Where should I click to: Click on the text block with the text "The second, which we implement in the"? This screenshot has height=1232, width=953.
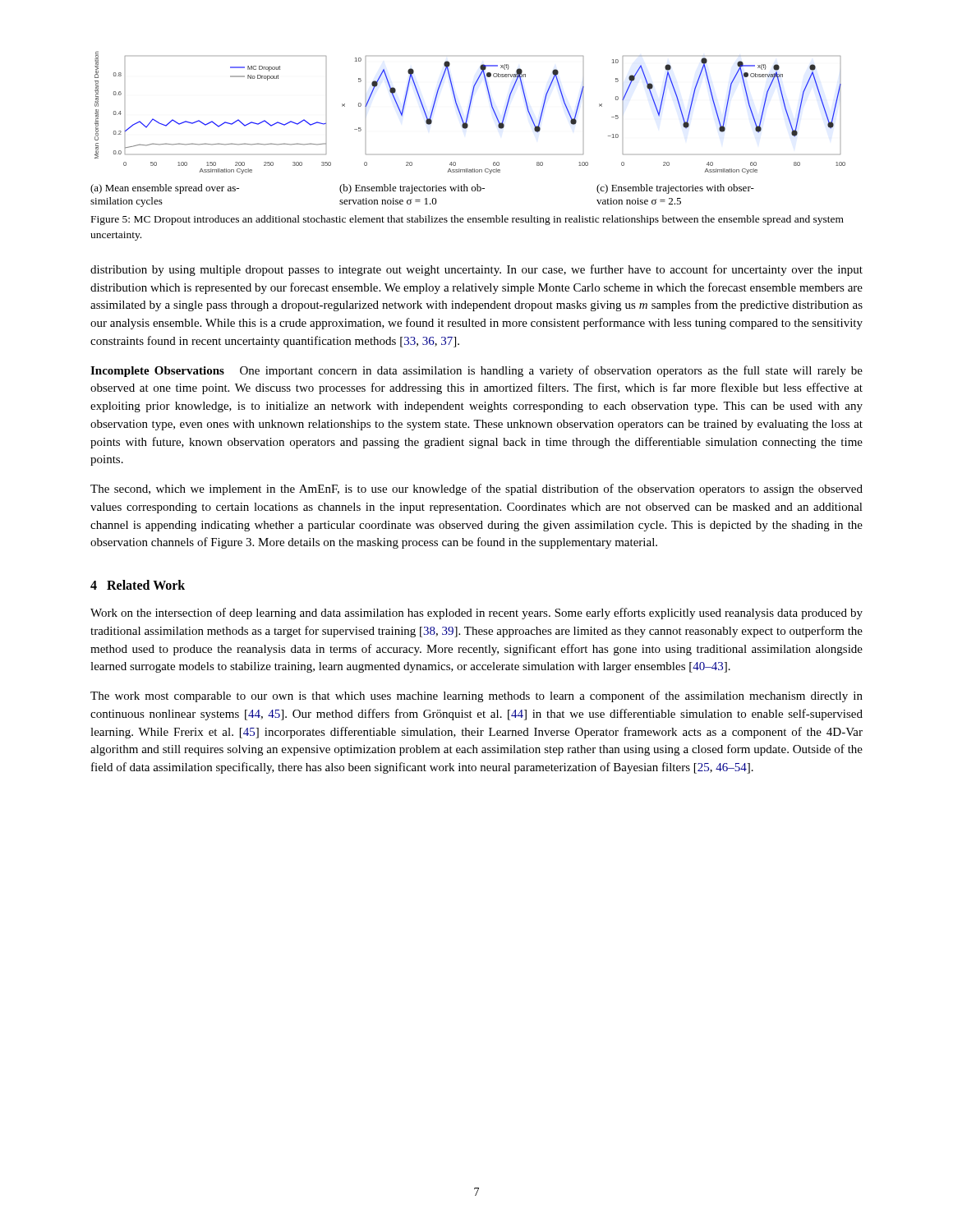[x=476, y=516]
